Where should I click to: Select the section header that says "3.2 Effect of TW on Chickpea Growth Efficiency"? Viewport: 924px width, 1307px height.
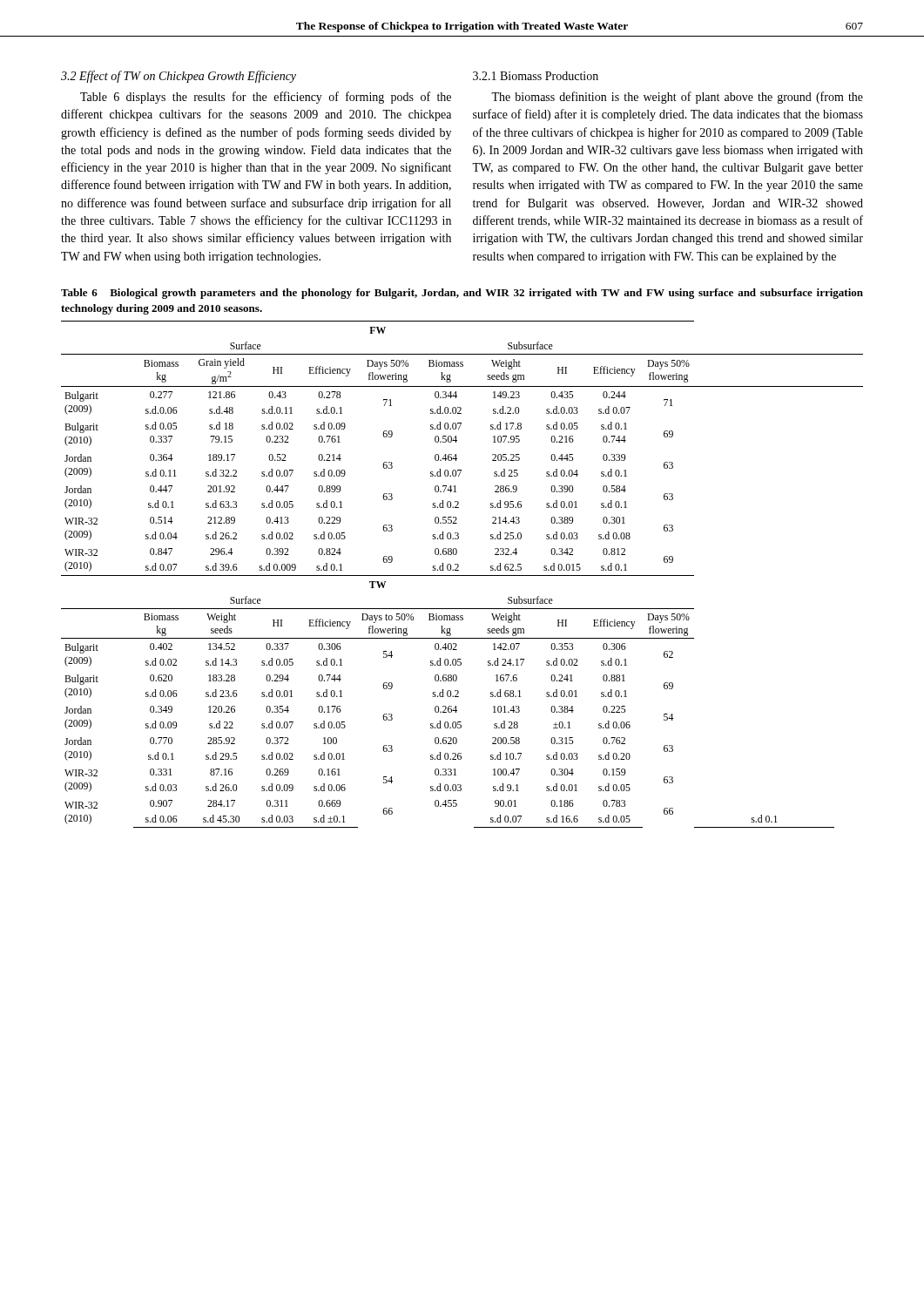point(179,76)
